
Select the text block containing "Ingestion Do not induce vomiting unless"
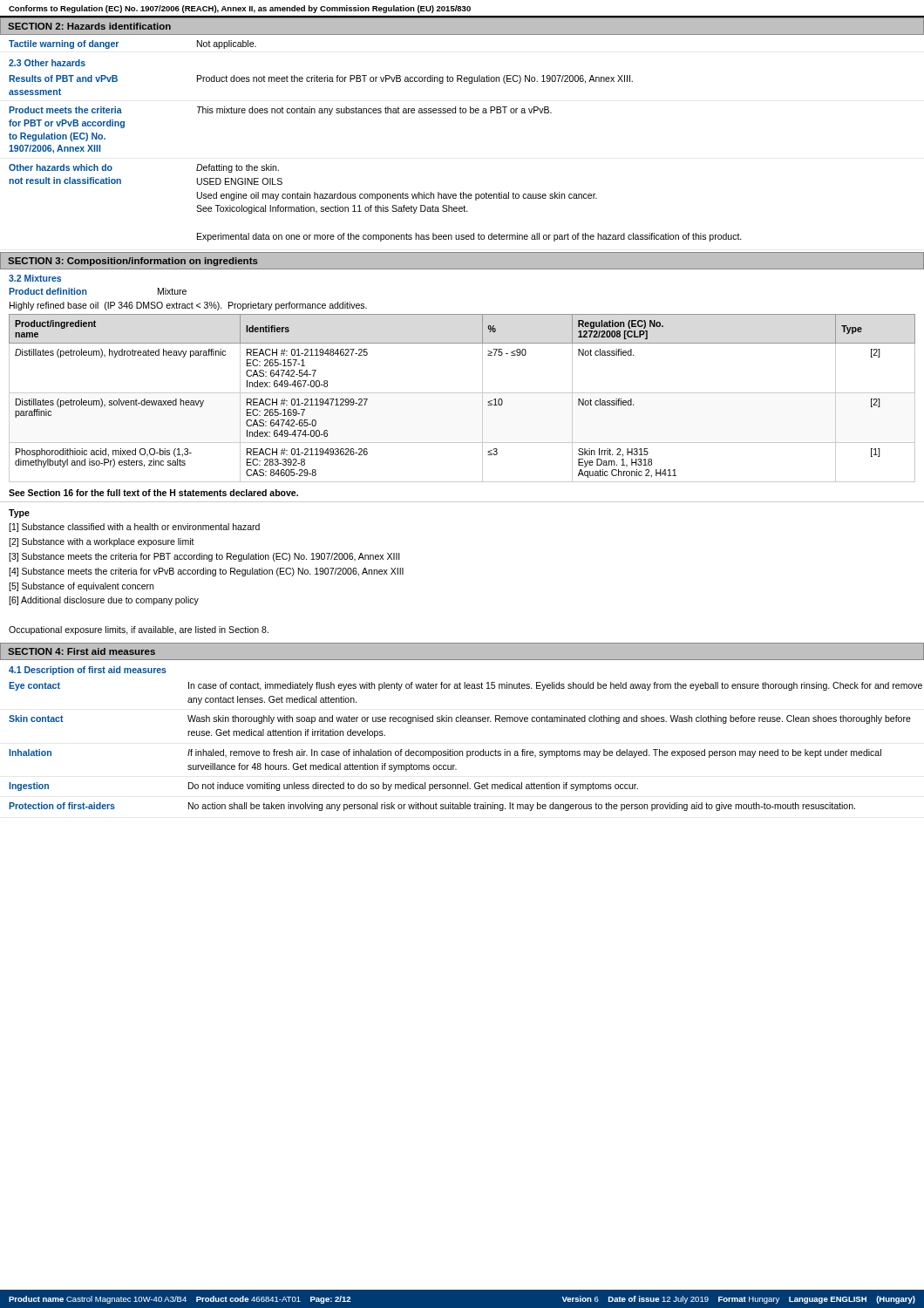click(x=462, y=787)
